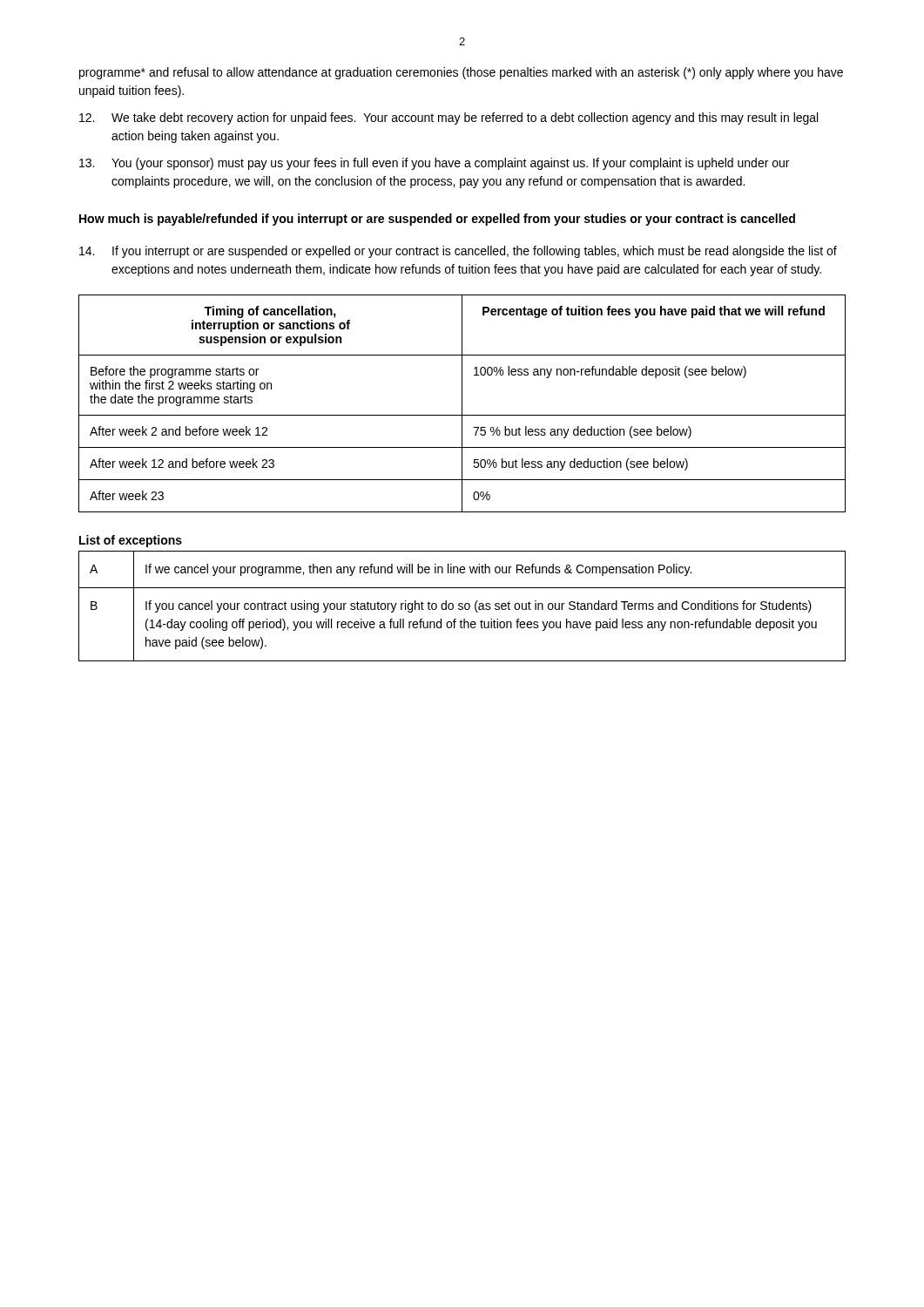Screen dimensions: 1307x924
Task: Locate the section header containing "List of exceptions"
Action: (130, 540)
